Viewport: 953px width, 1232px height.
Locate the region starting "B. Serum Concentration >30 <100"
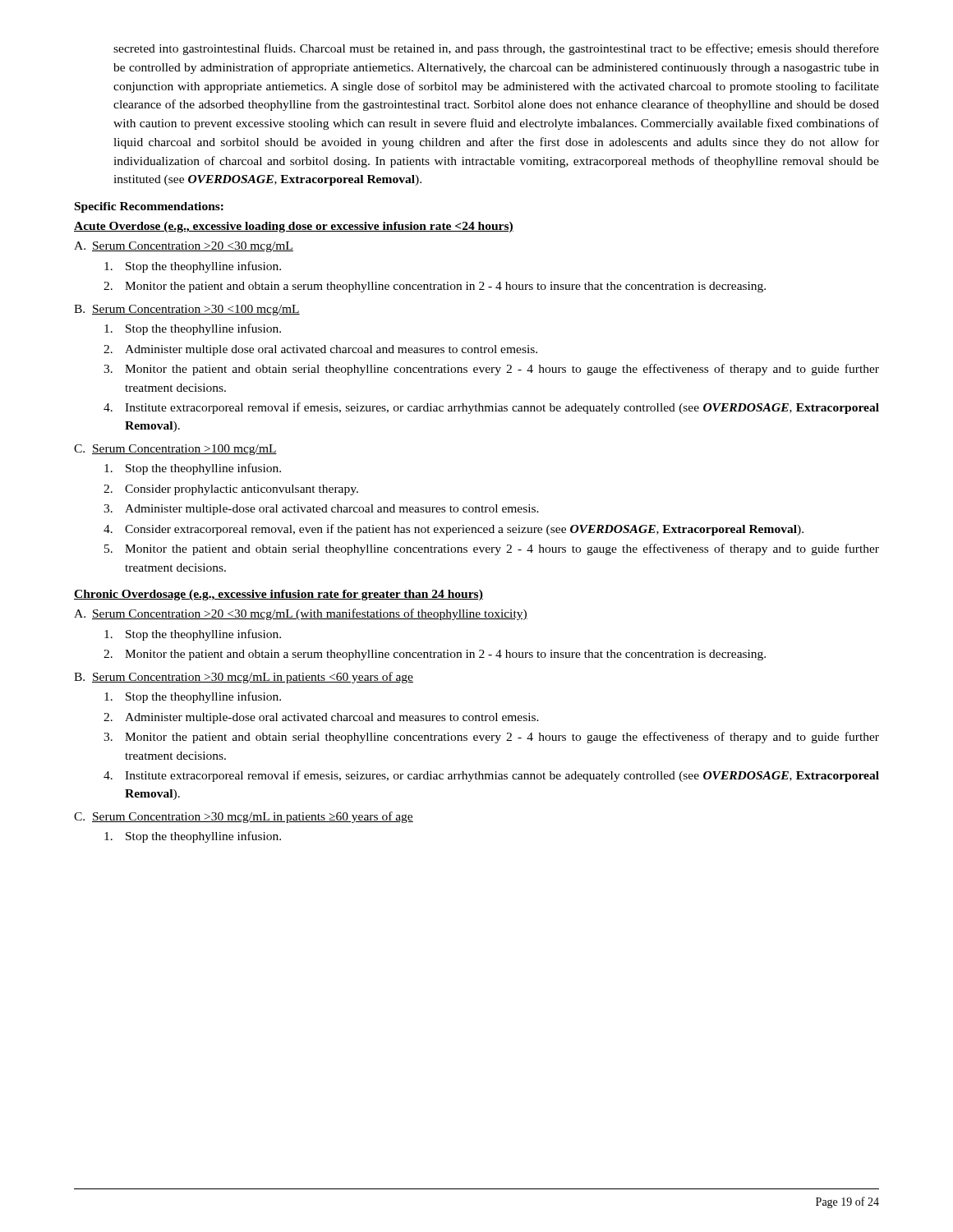click(187, 309)
